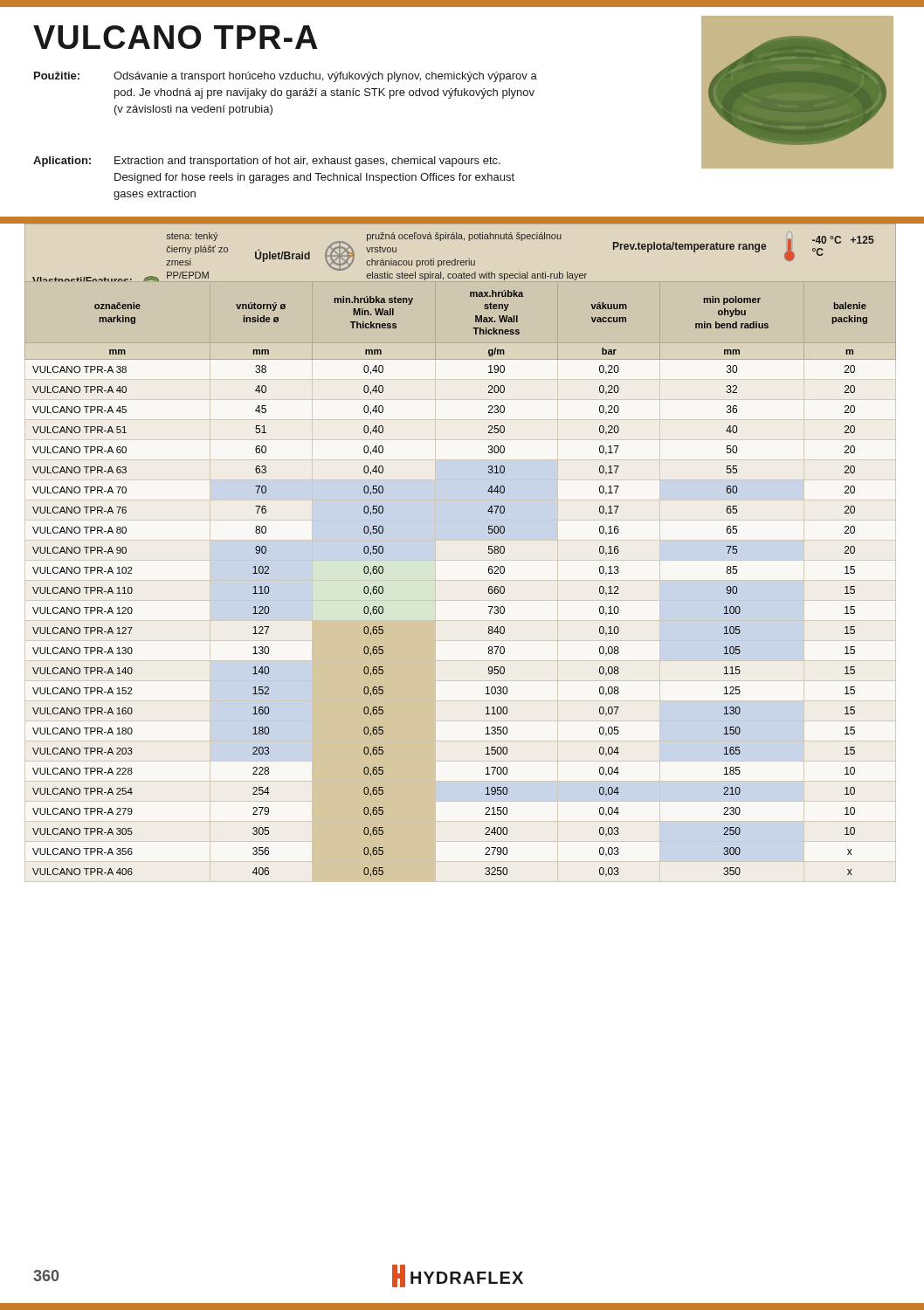Find a photo

click(797, 92)
